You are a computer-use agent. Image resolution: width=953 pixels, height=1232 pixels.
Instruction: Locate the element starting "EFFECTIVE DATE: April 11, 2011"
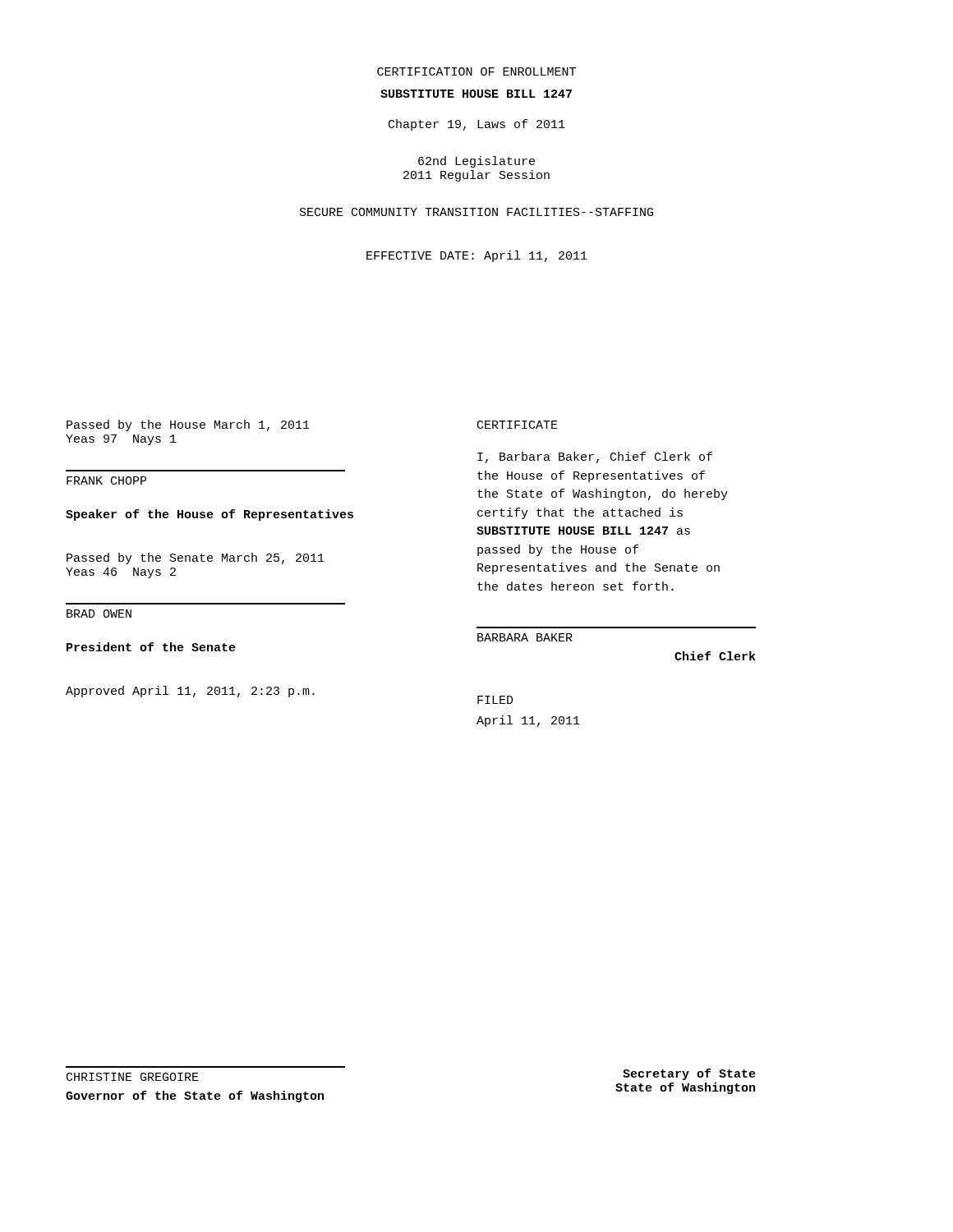pos(476,257)
